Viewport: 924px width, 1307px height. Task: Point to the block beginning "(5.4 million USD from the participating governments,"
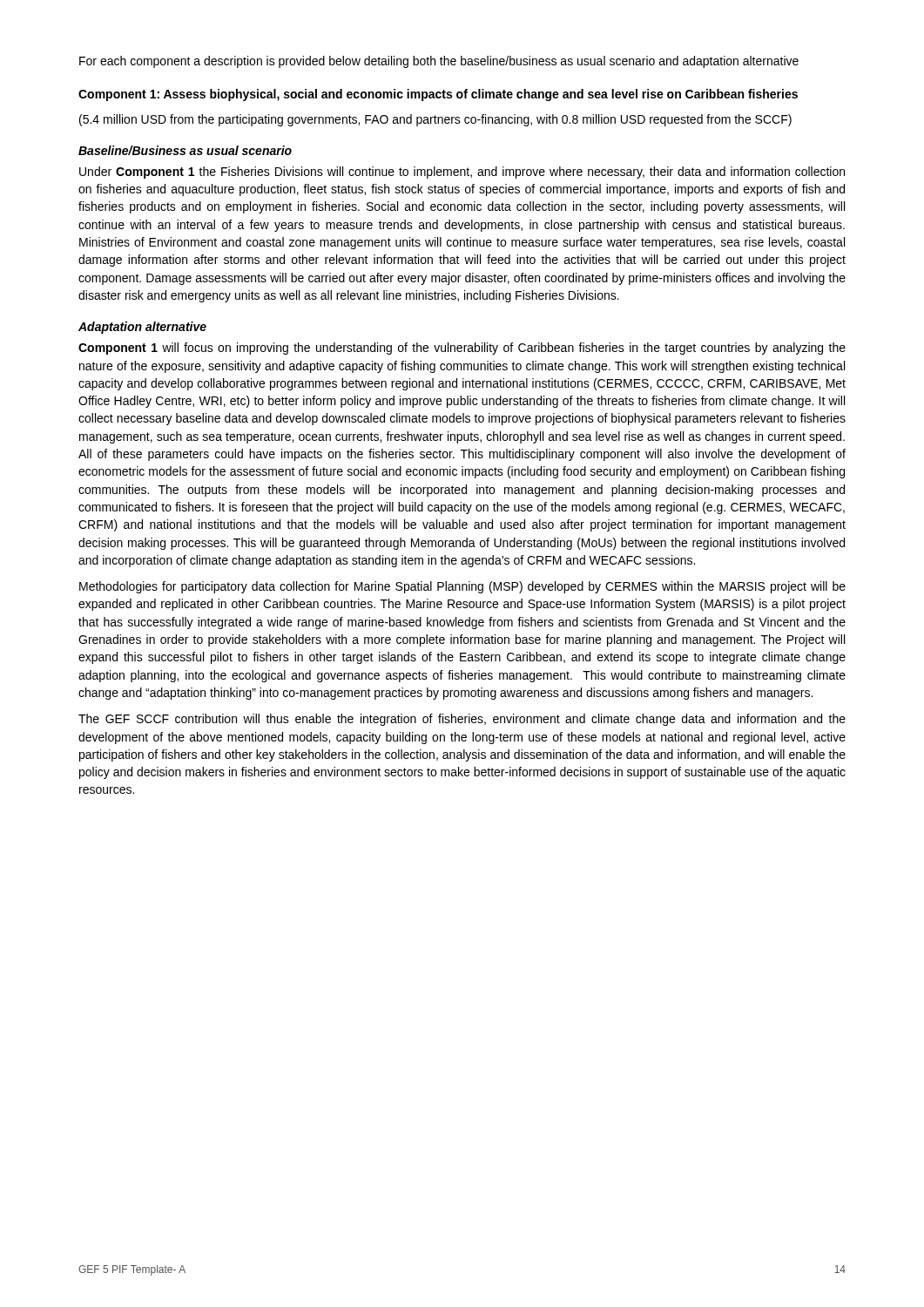click(462, 119)
